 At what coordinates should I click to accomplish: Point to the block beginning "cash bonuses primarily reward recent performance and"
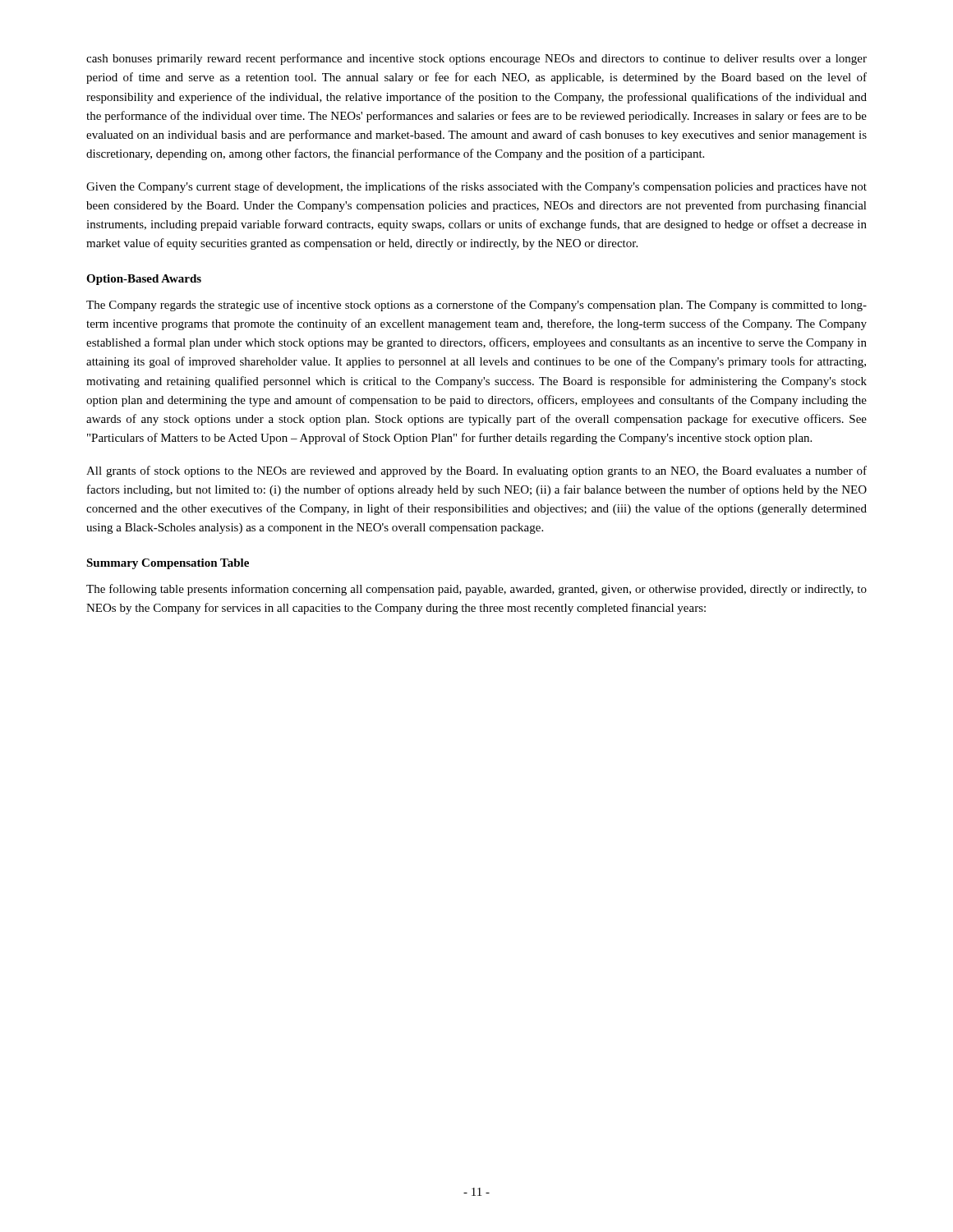(476, 107)
